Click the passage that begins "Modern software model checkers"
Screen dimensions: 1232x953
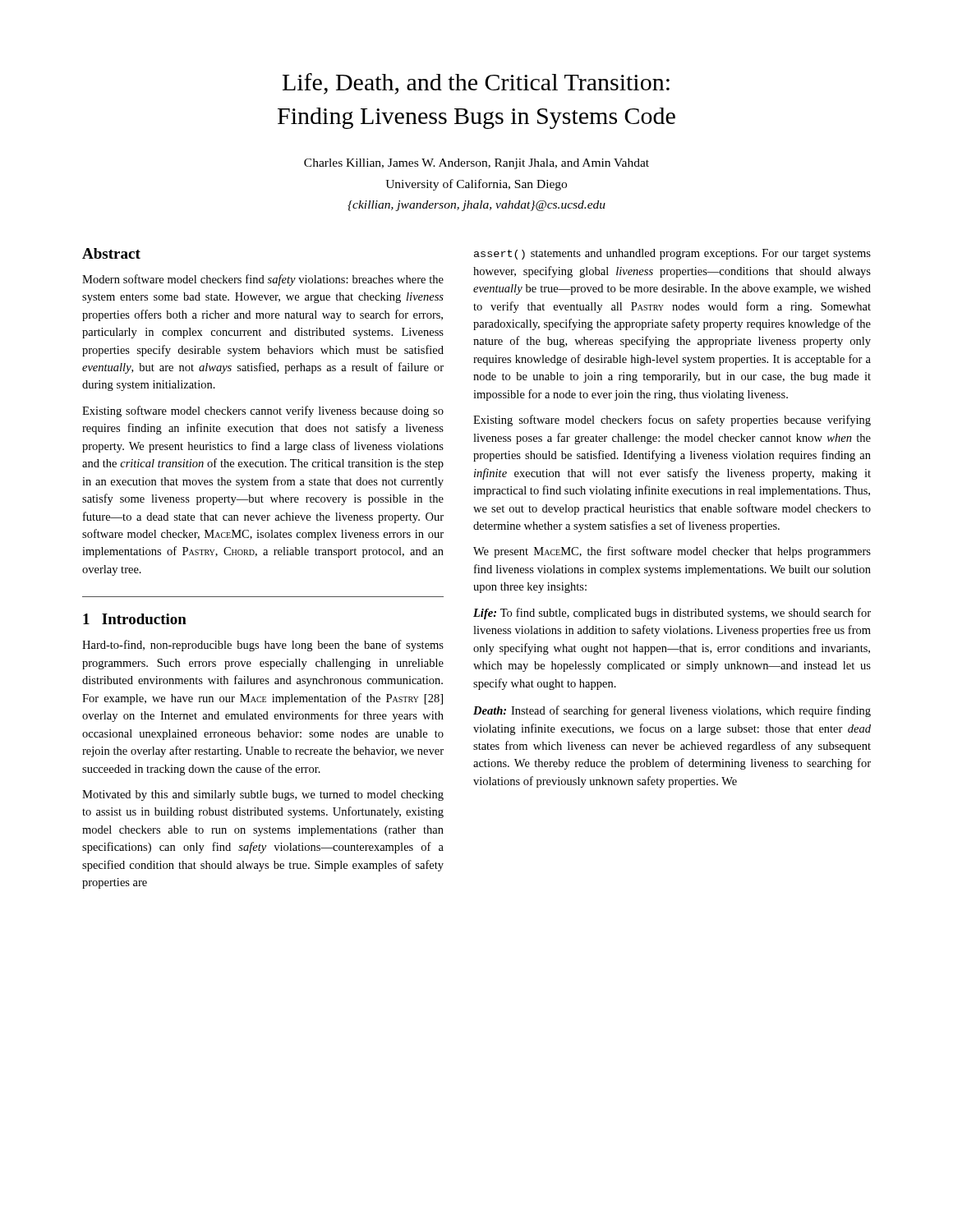click(263, 425)
